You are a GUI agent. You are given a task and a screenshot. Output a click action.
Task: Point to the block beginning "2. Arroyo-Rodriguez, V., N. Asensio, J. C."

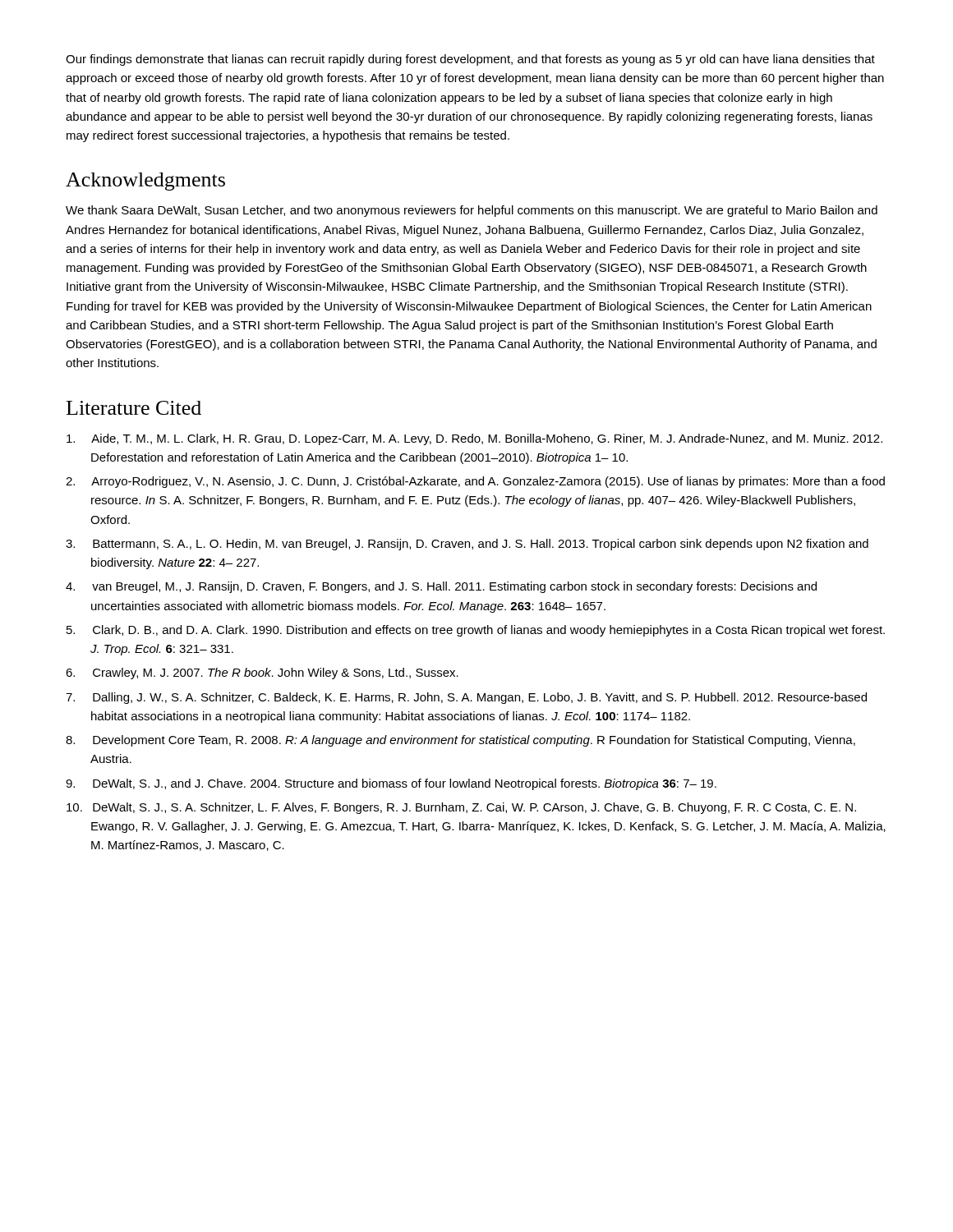(476, 500)
